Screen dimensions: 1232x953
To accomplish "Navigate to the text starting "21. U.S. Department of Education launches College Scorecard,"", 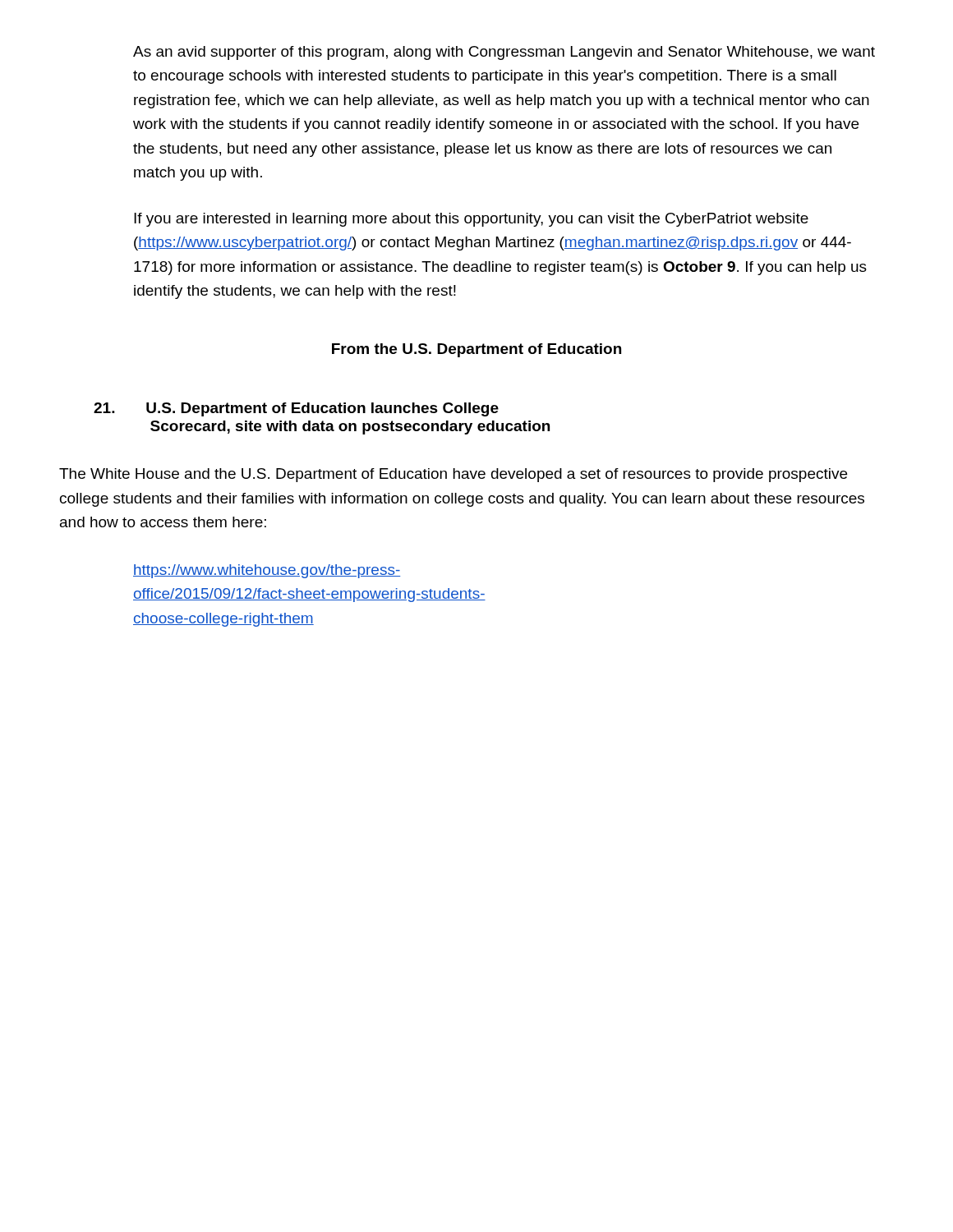I will [494, 418].
